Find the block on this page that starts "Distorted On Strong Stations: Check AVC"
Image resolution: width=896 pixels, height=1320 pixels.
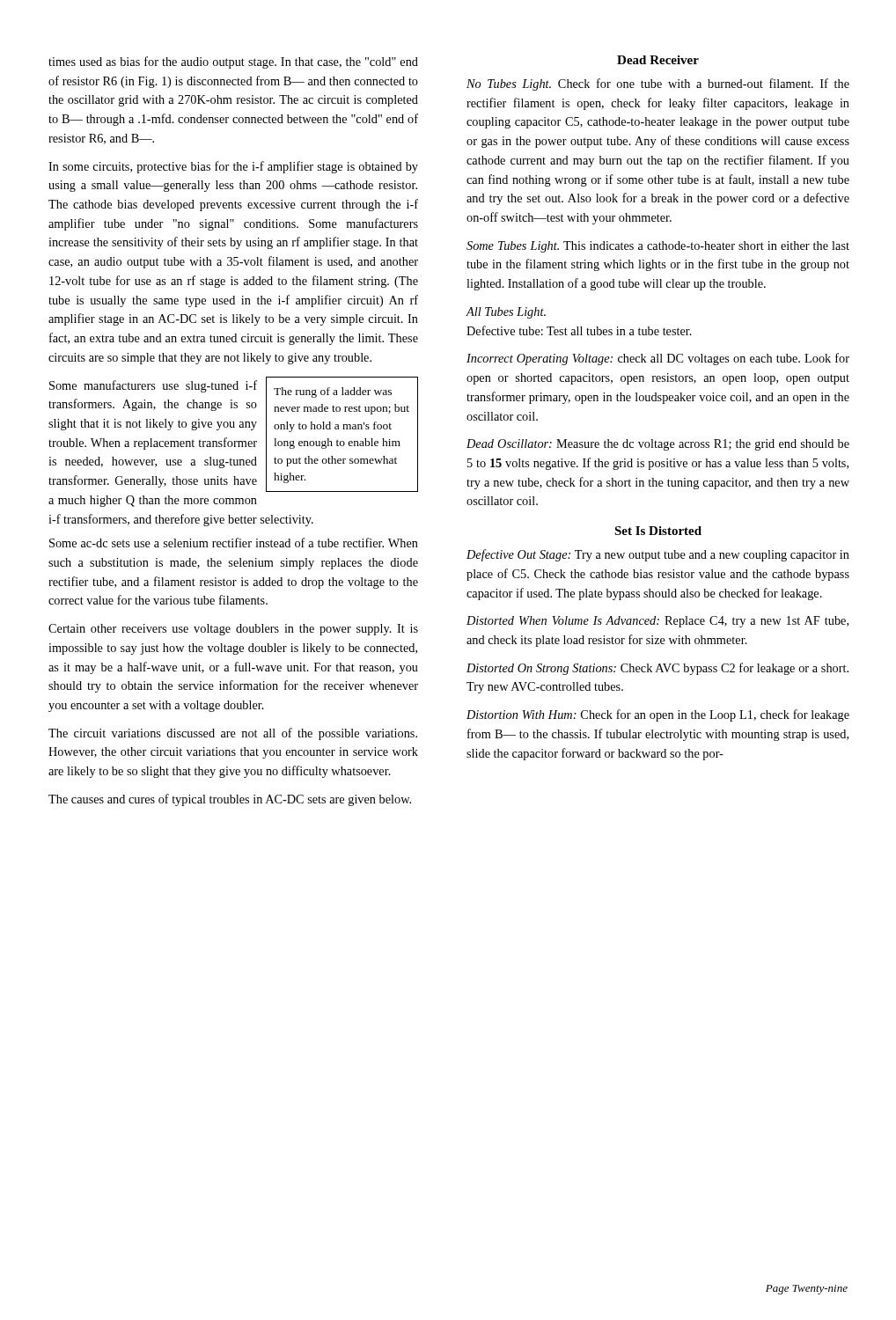(658, 677)
